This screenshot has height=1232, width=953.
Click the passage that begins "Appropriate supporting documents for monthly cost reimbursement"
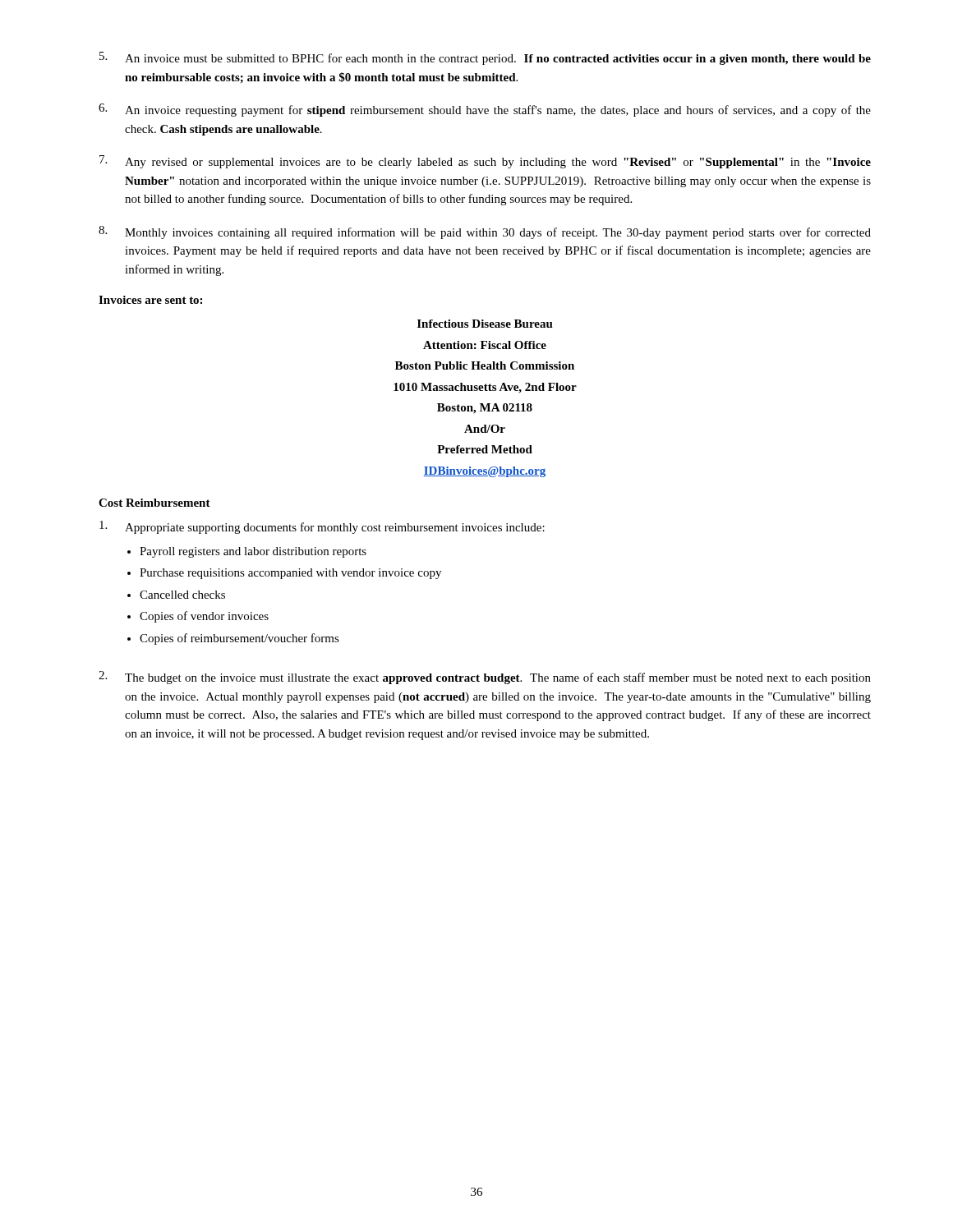pos(322,527)
